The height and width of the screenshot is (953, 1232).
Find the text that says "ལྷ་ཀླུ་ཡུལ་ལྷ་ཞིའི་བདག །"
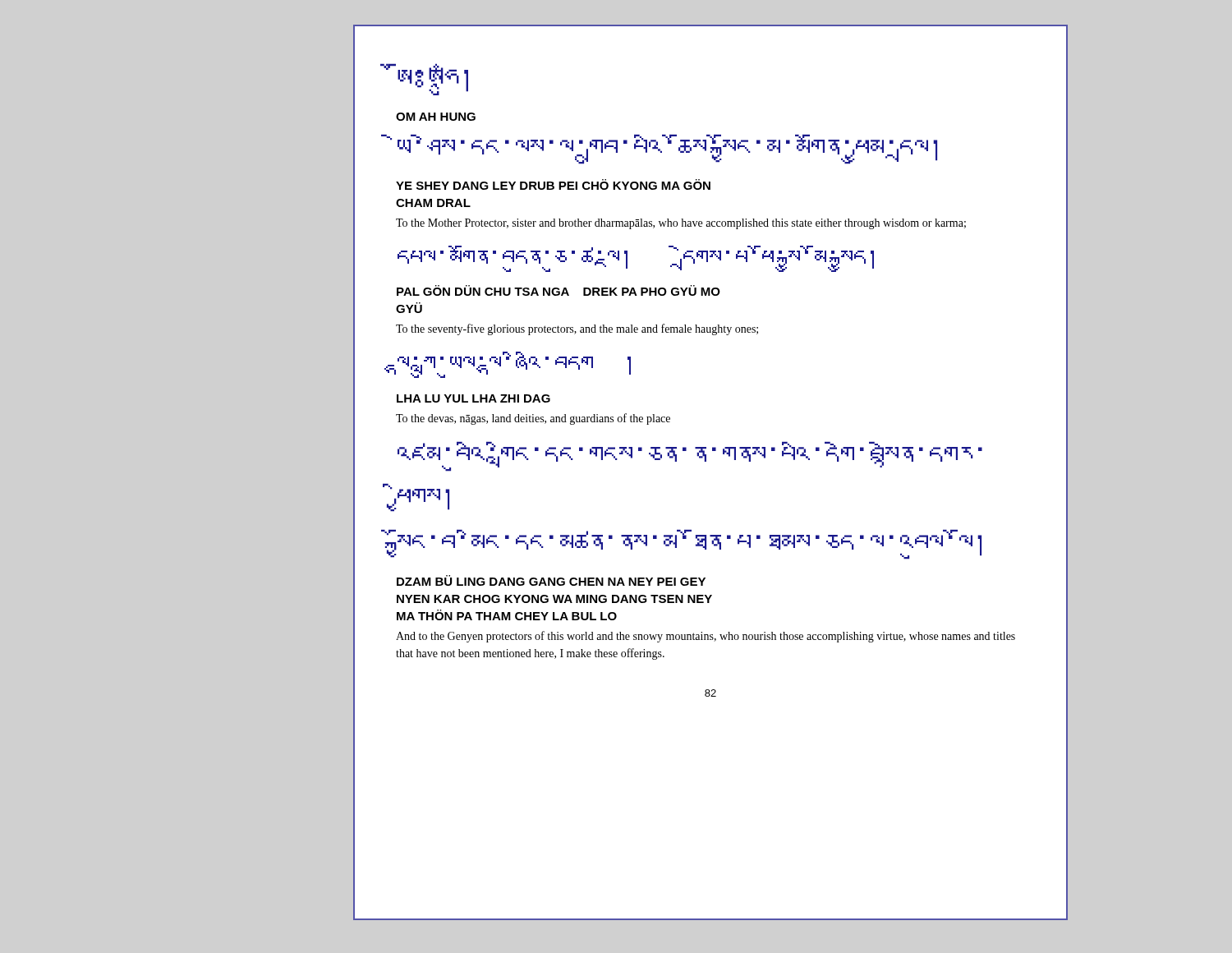pyautogui.click(x=516, y=366)
